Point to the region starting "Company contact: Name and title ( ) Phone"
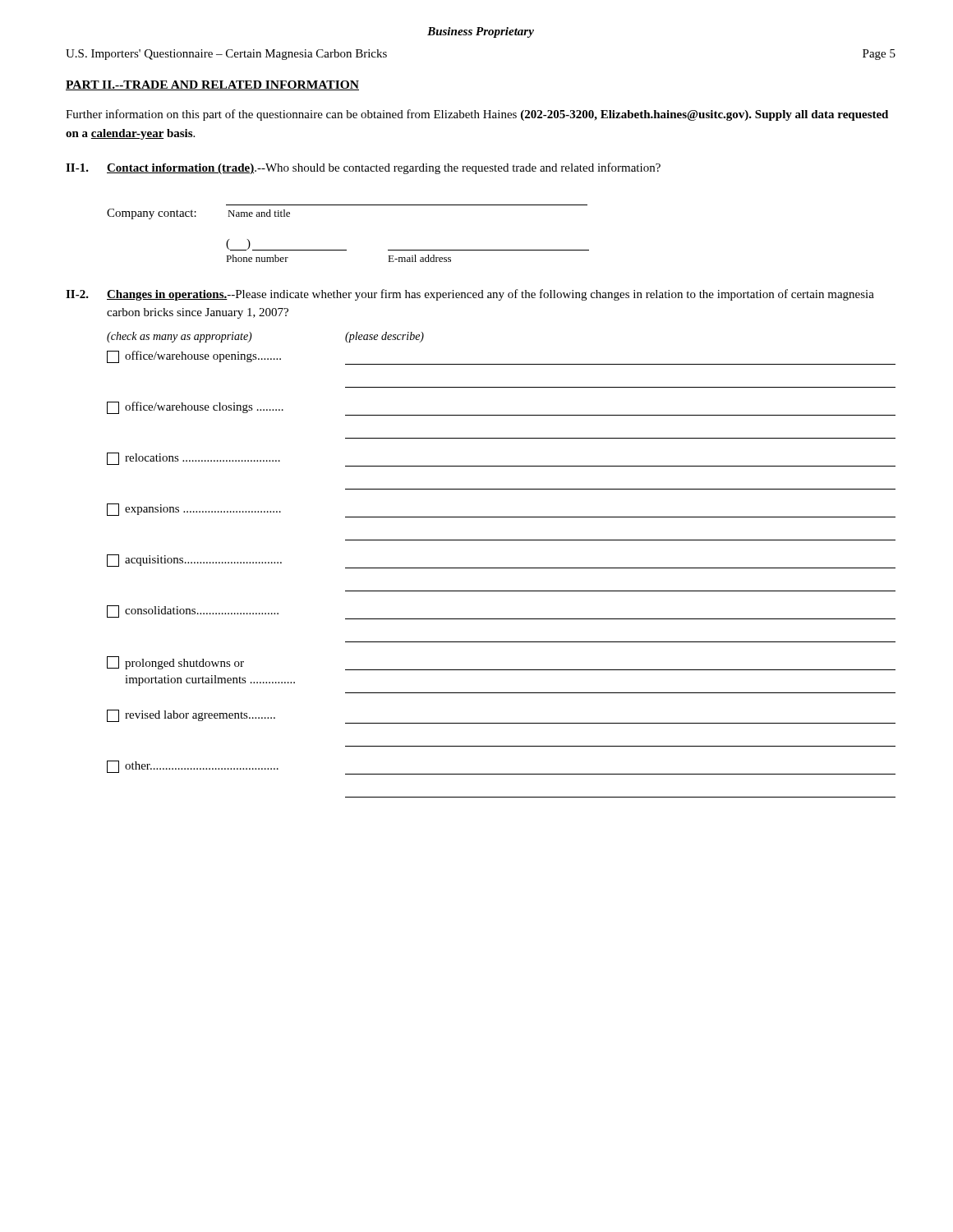Image resolution: width=953 pixels, height=1232 pixels. click(198, 214)
